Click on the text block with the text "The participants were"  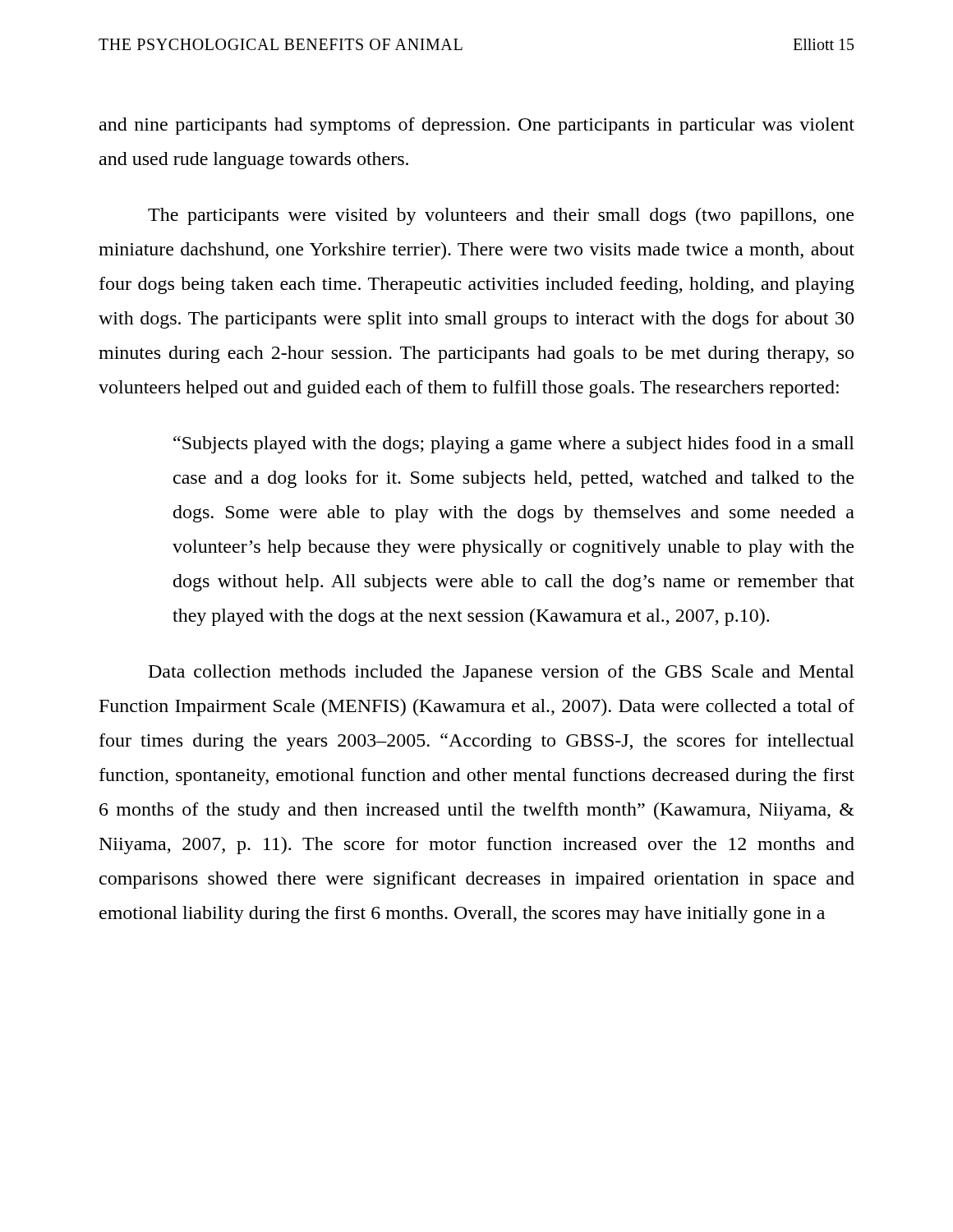point(476,301)
